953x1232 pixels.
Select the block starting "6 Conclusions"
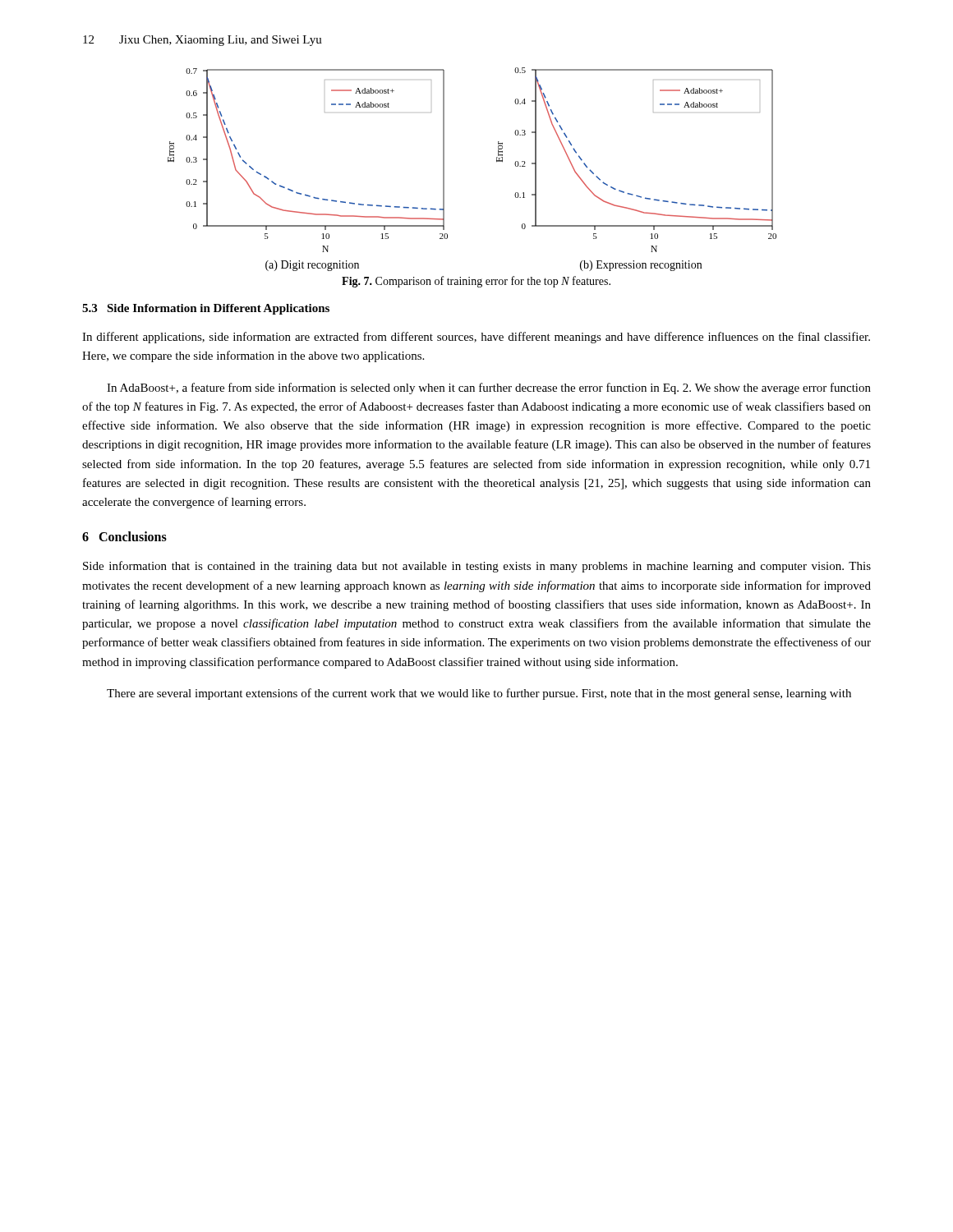124,537
